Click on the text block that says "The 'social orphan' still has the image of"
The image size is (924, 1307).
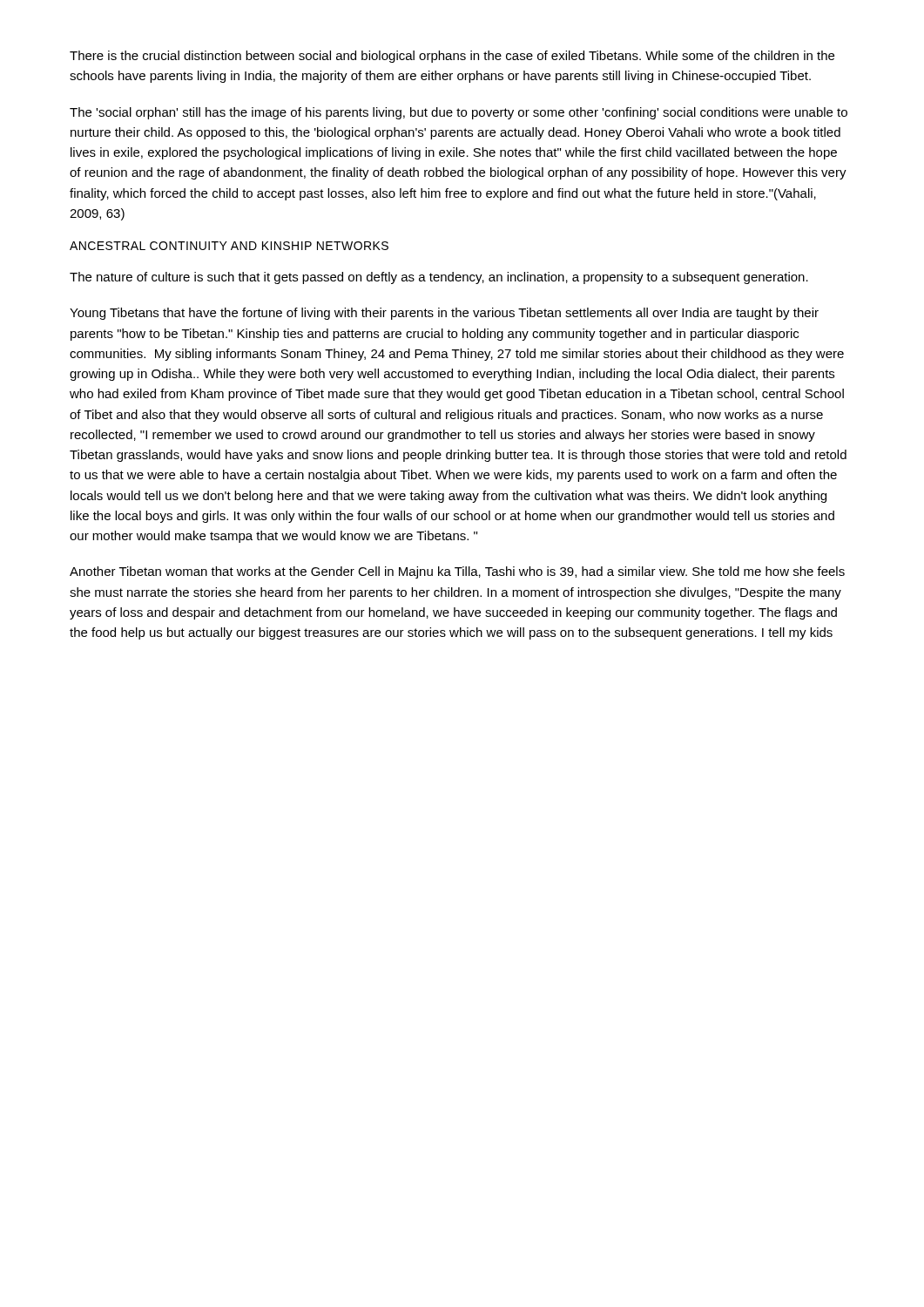click(x=459, y=162)
